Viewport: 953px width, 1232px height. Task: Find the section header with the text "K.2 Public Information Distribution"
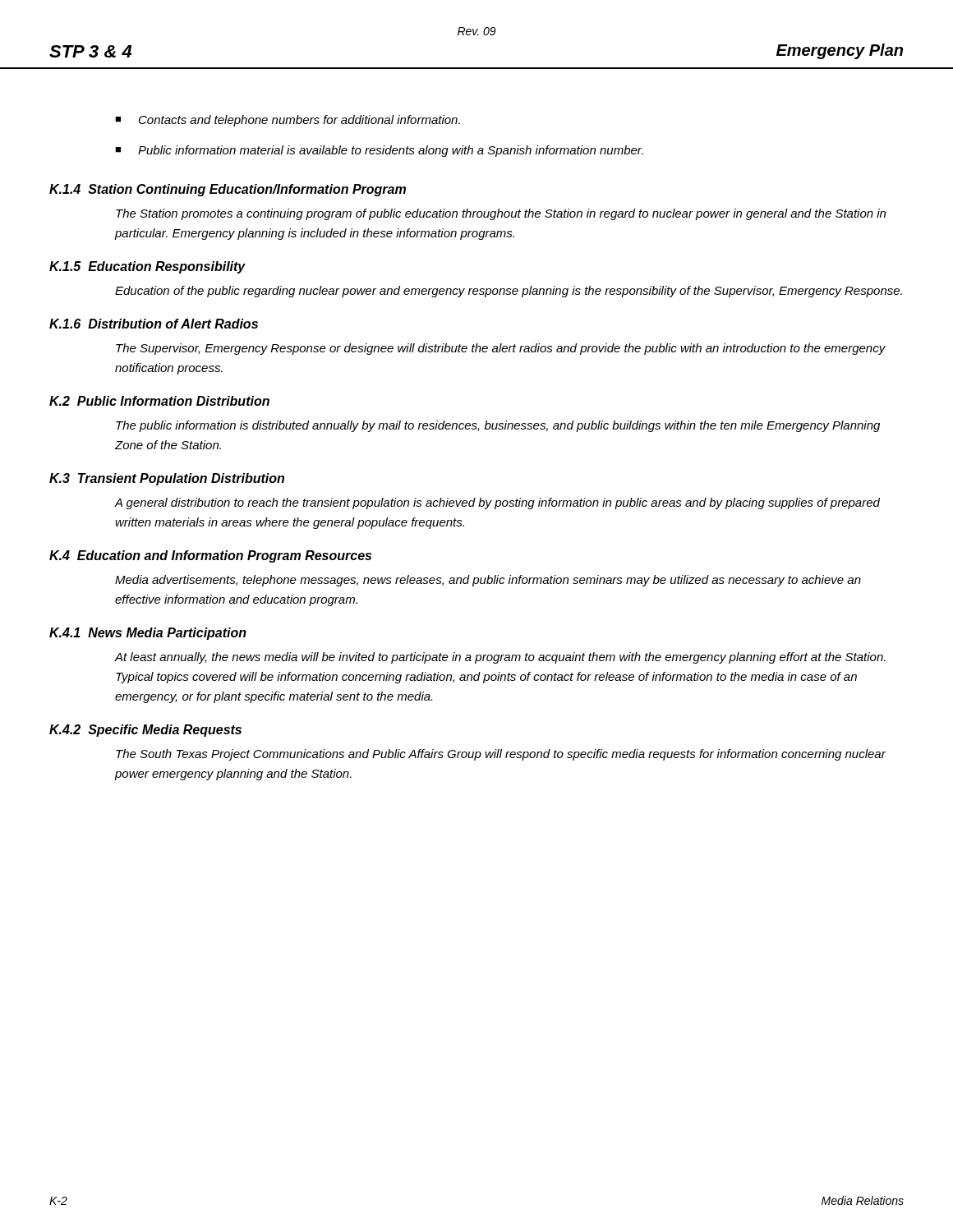pyautogui.click(x=160, y=401)
